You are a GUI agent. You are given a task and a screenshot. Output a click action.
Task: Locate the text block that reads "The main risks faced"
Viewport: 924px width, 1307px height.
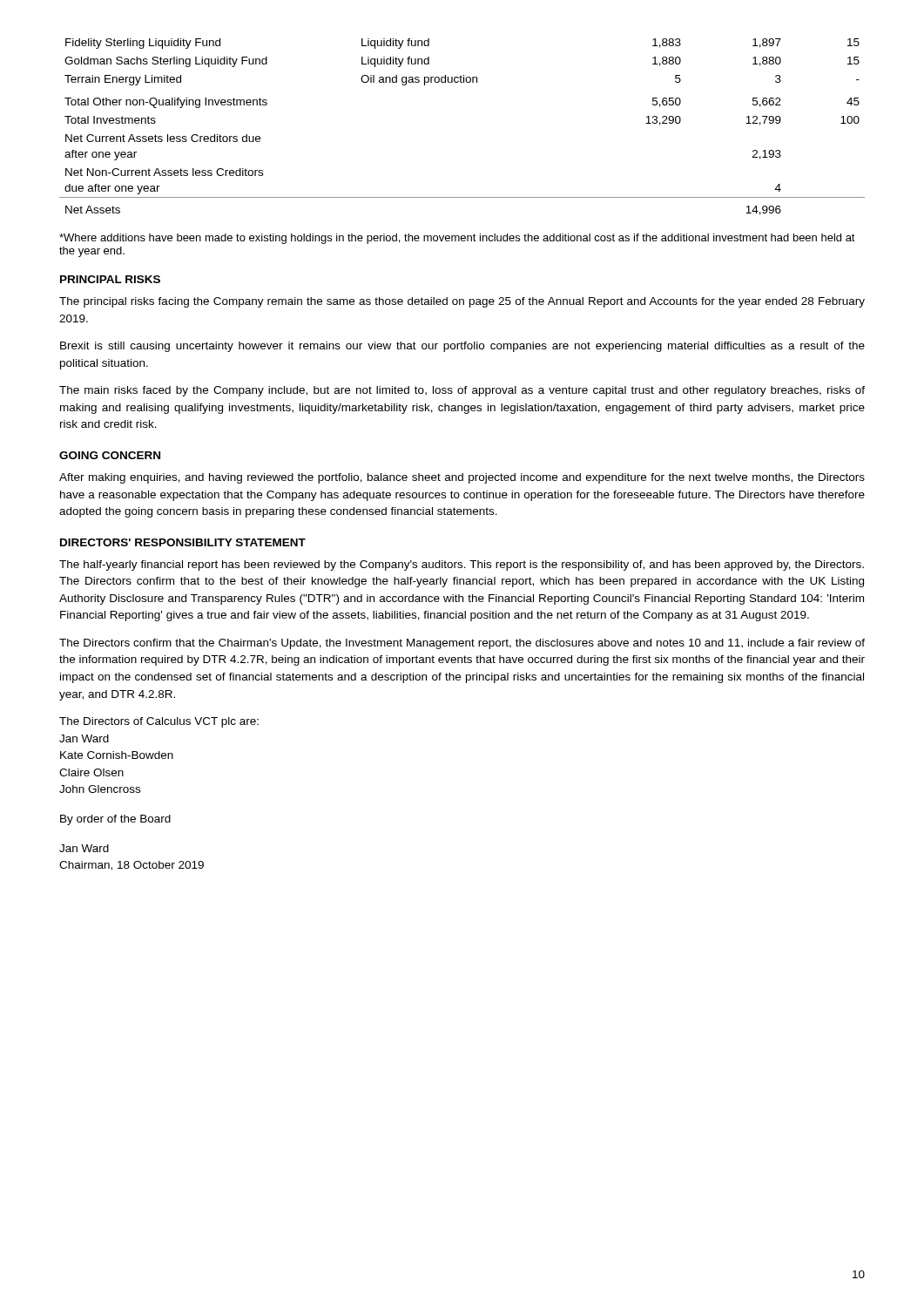(462, 407)
